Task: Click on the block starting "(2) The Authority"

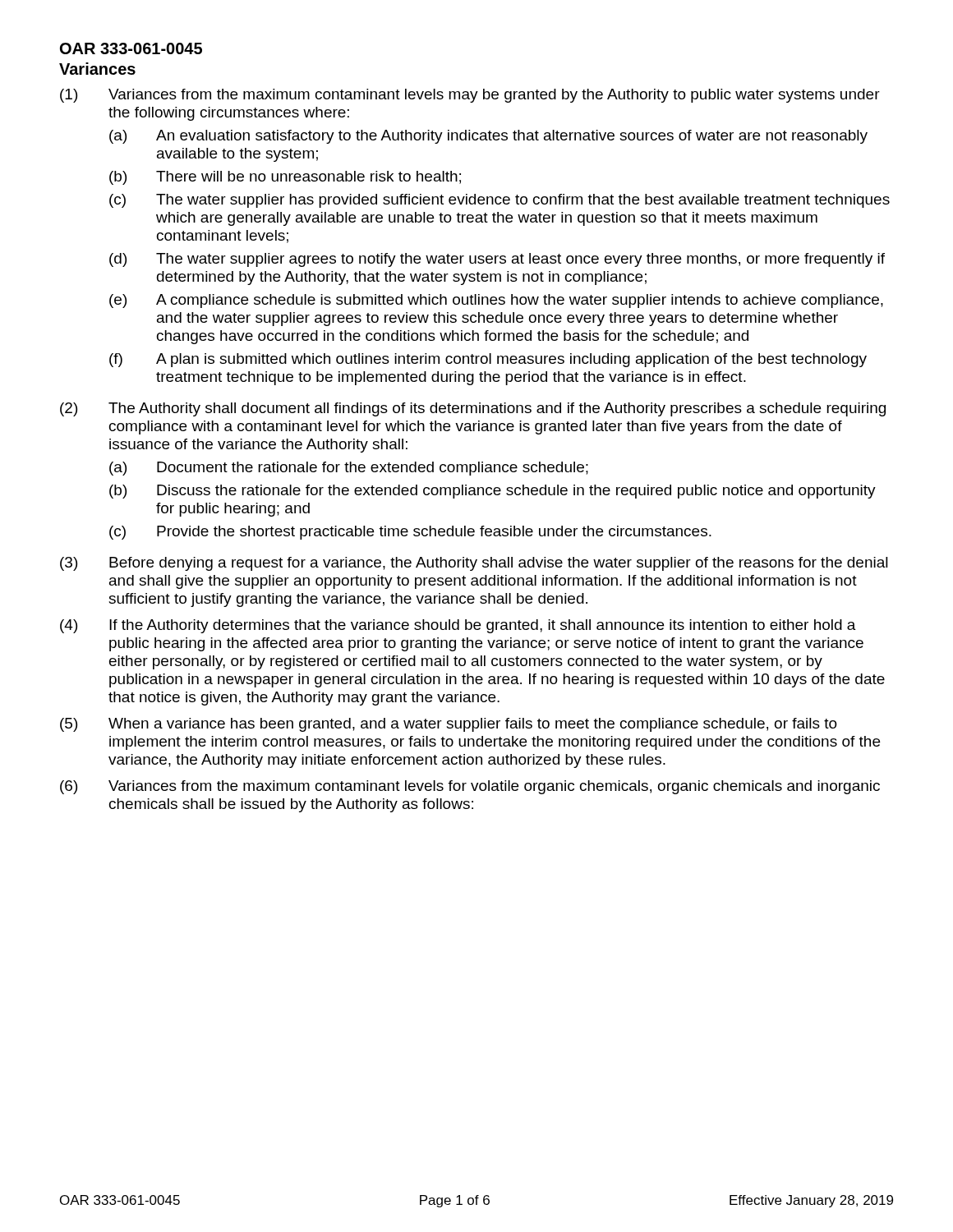Action: pyautogui.click(x=476, y=472)
